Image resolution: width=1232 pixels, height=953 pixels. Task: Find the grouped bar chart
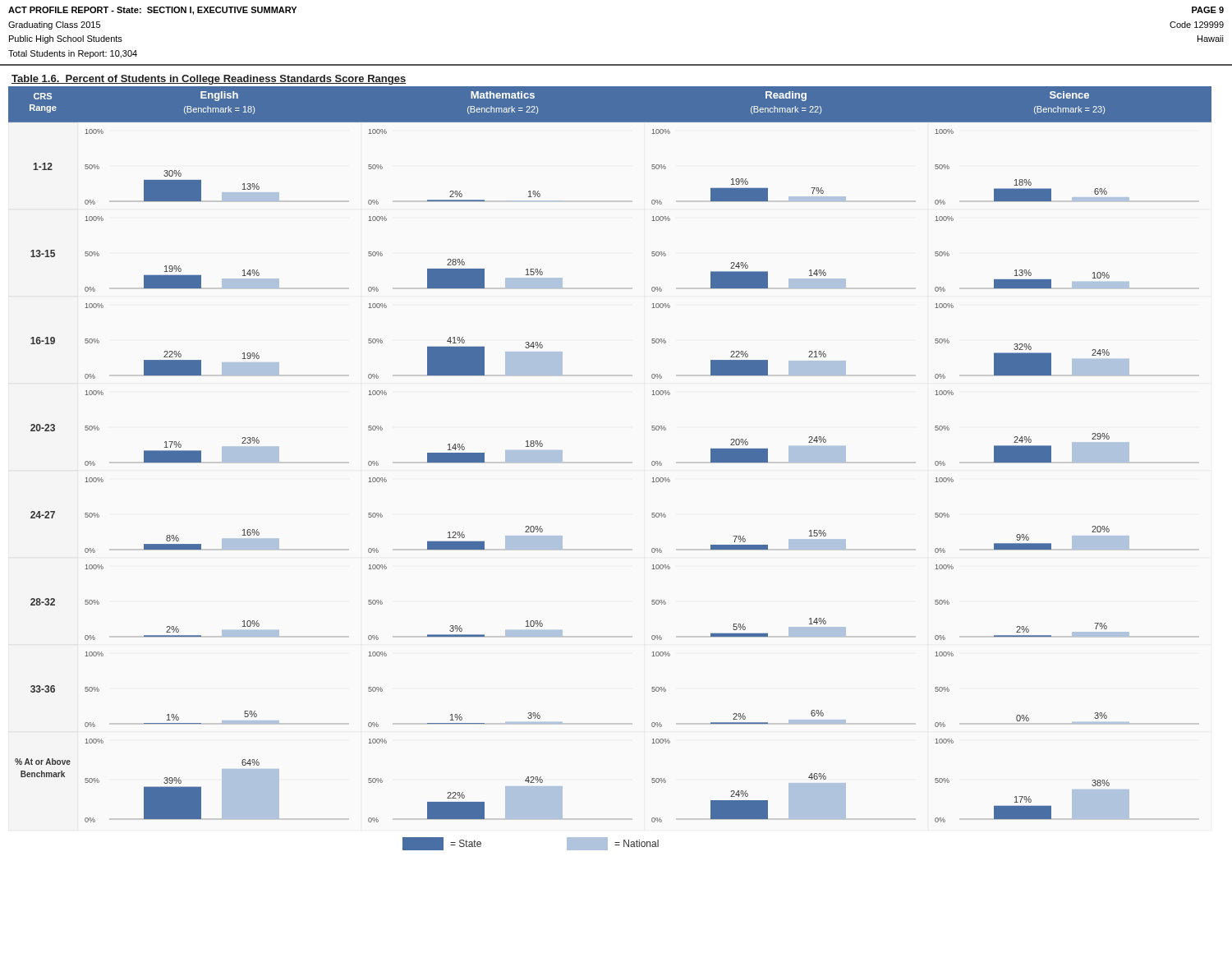click(x=616, y=518)
